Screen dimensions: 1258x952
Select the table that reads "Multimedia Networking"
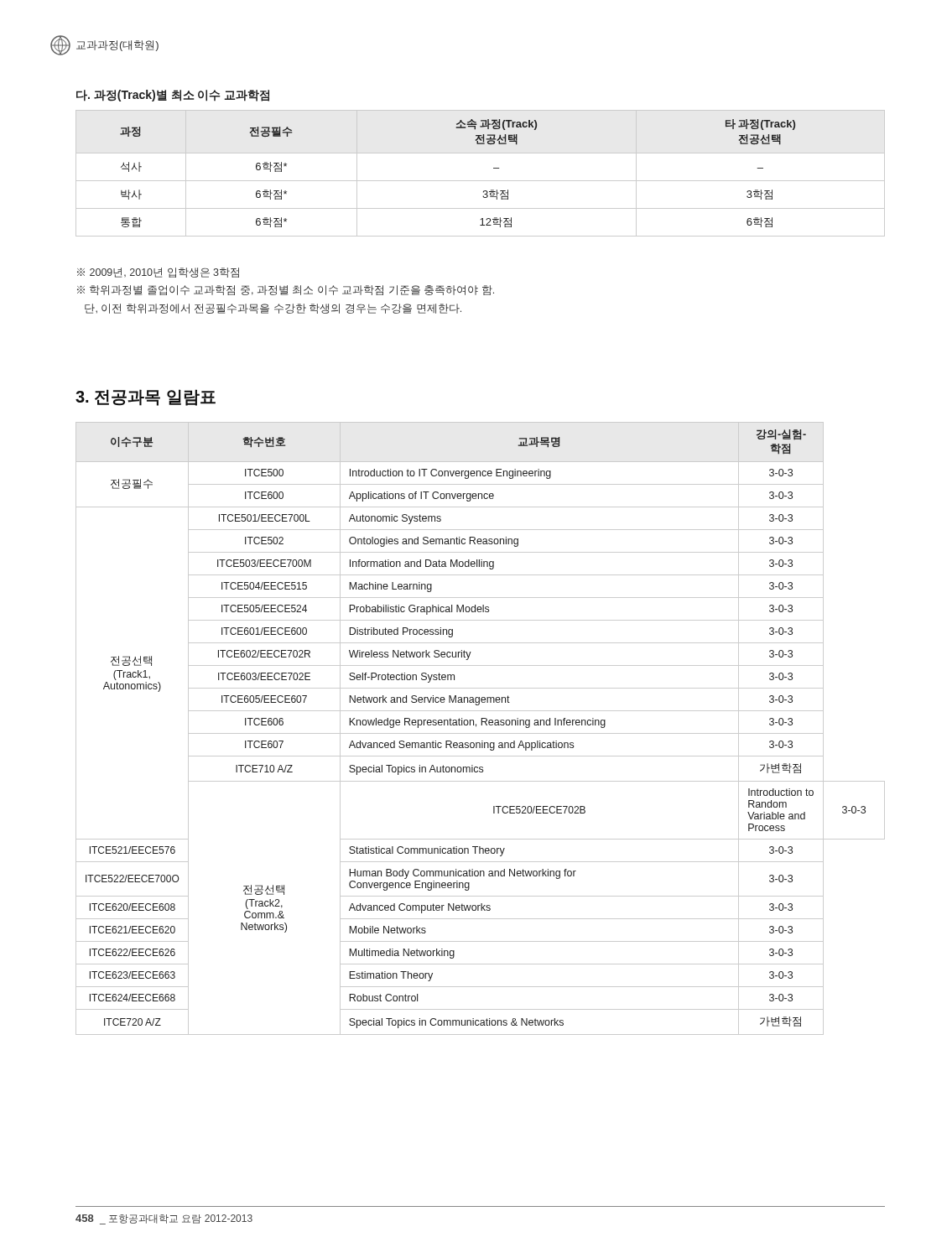[480, 728]
